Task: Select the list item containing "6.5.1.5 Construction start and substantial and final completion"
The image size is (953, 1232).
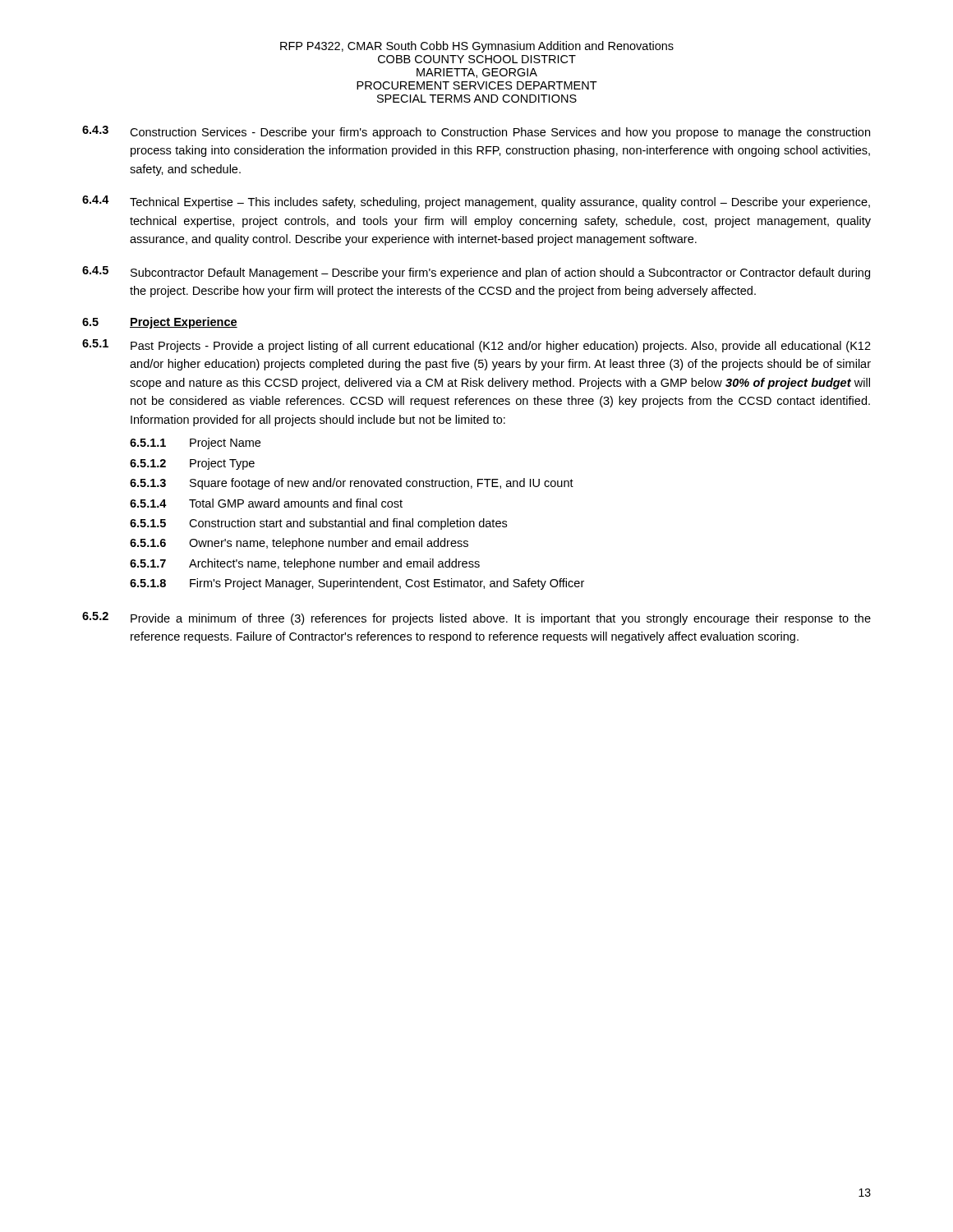Action: click(319, 523)
